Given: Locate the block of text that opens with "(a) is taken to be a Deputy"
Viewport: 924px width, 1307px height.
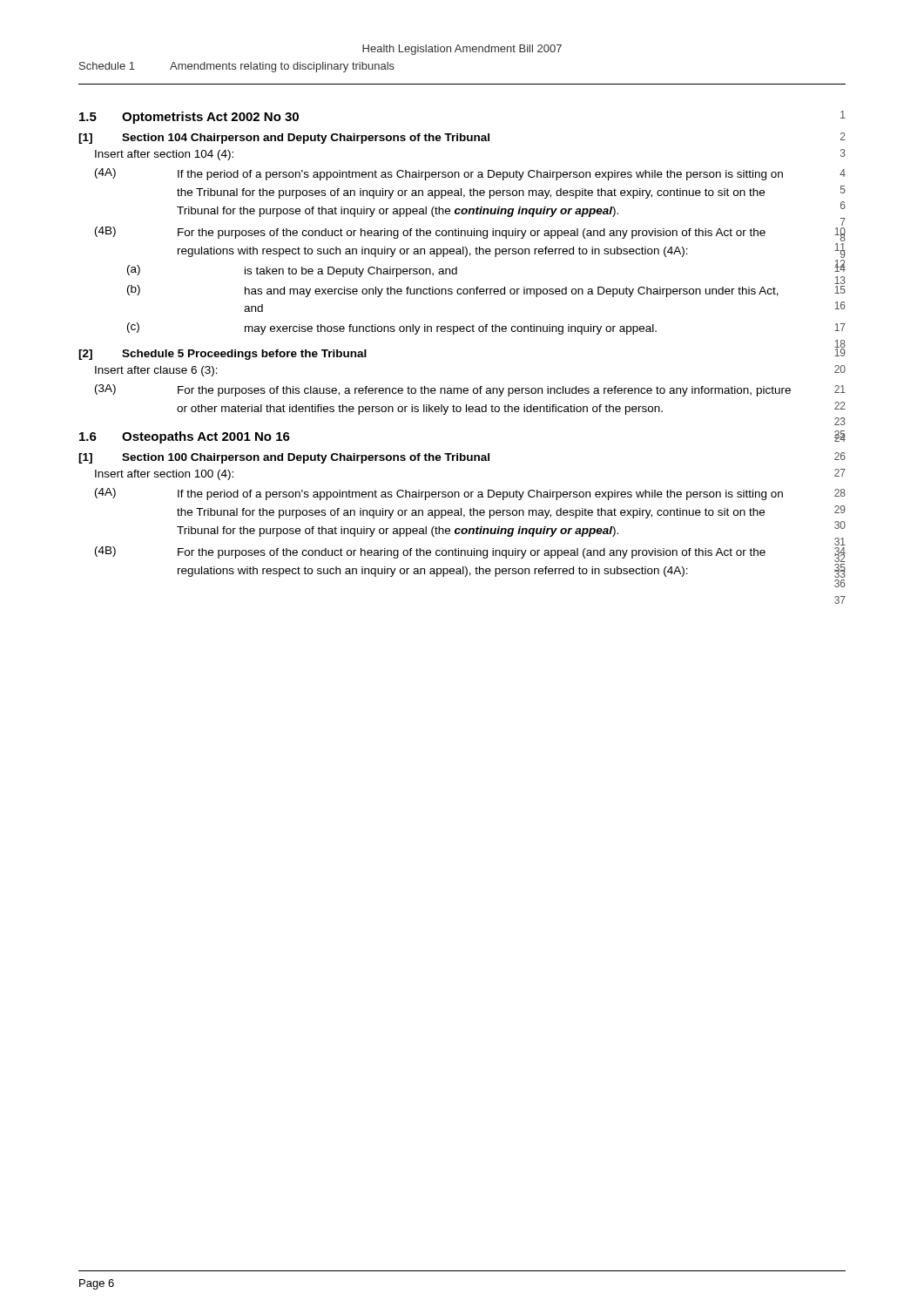Looking at the screenshot, I should tap(438, 271).
